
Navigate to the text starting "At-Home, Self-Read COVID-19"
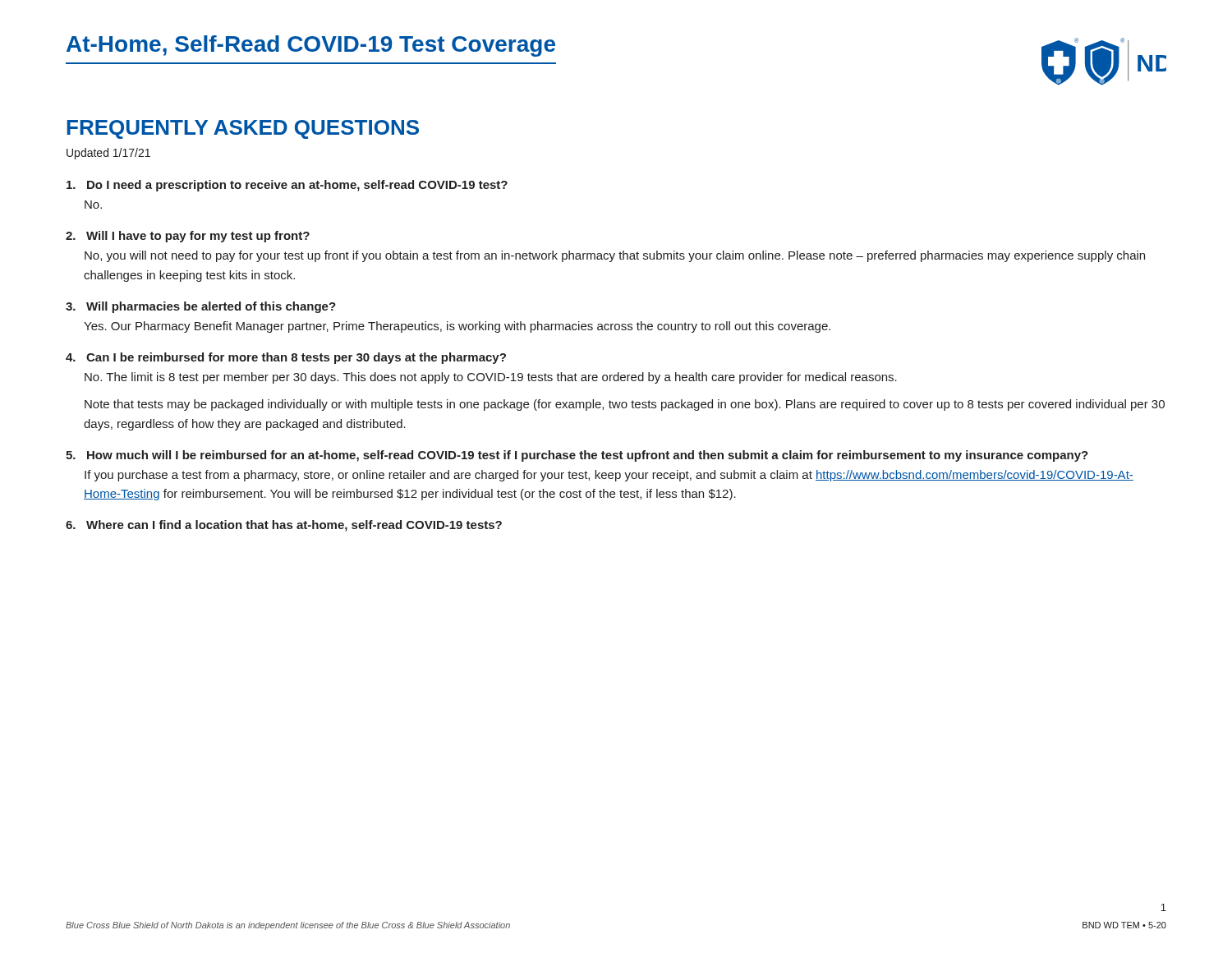click(x=311, y=48)
